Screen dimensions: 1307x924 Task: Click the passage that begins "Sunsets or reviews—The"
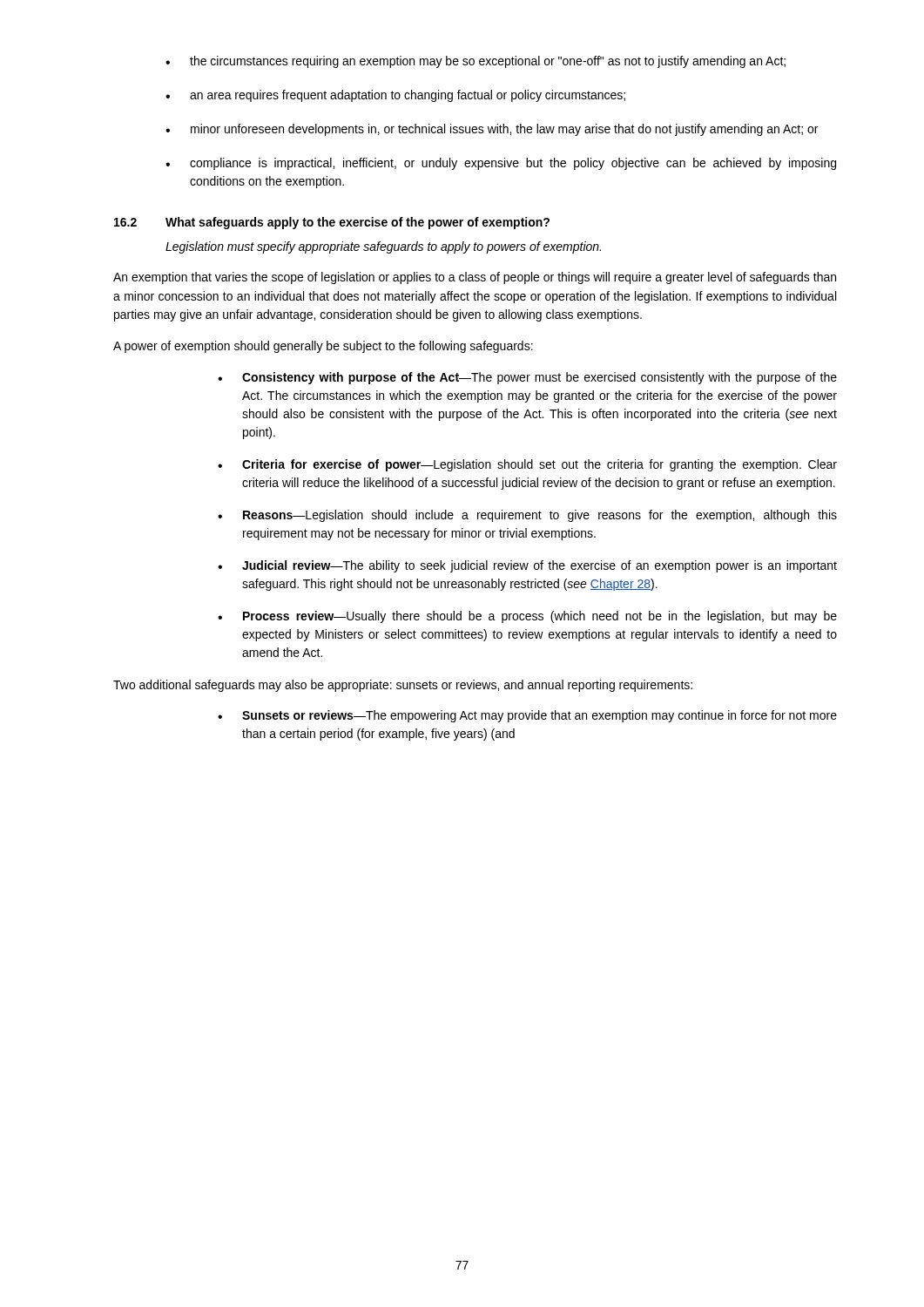coord(527,725)
